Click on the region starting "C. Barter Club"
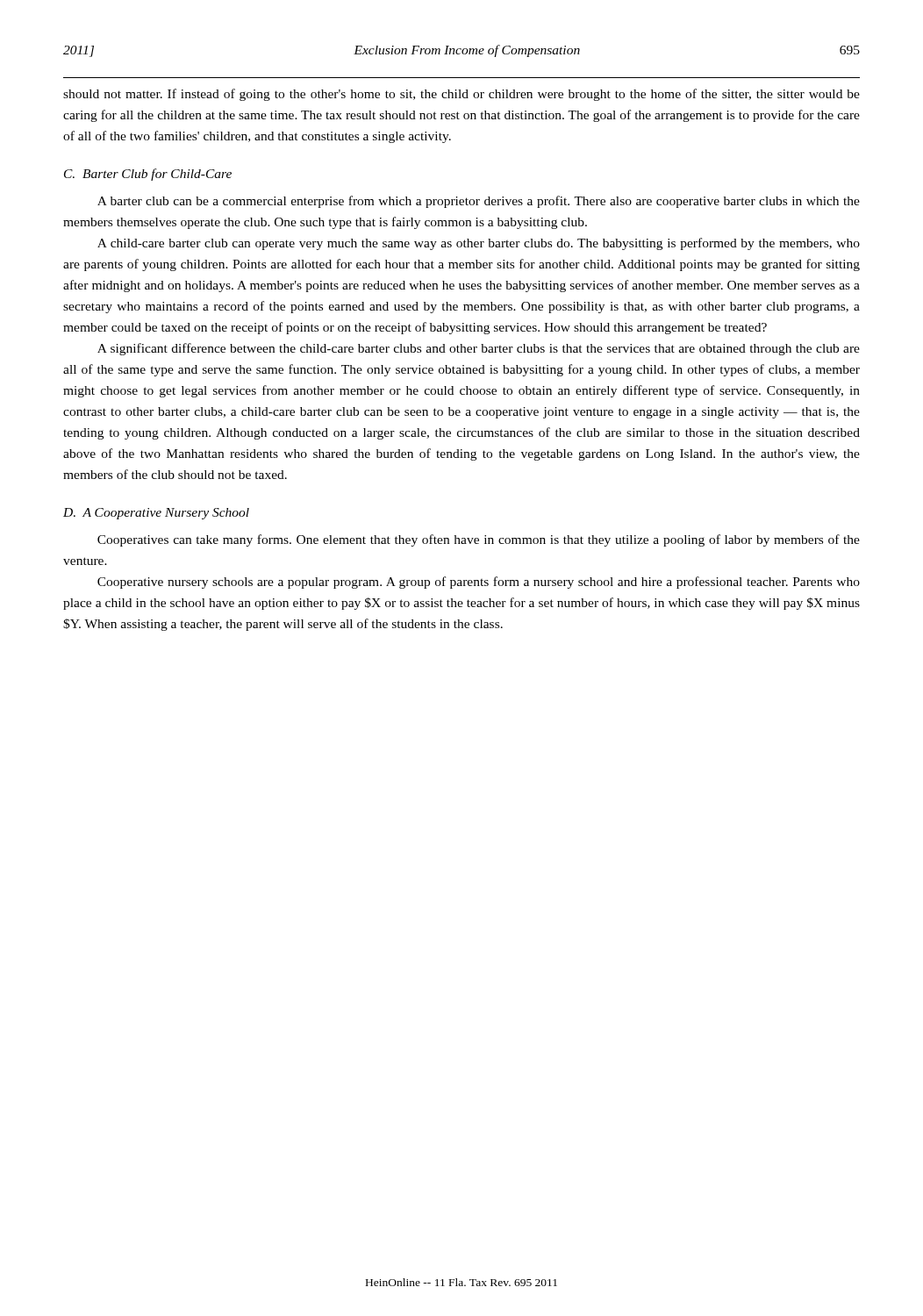Image resolution: width=923 pixels, height=1316 pixels. pos(148,173)
